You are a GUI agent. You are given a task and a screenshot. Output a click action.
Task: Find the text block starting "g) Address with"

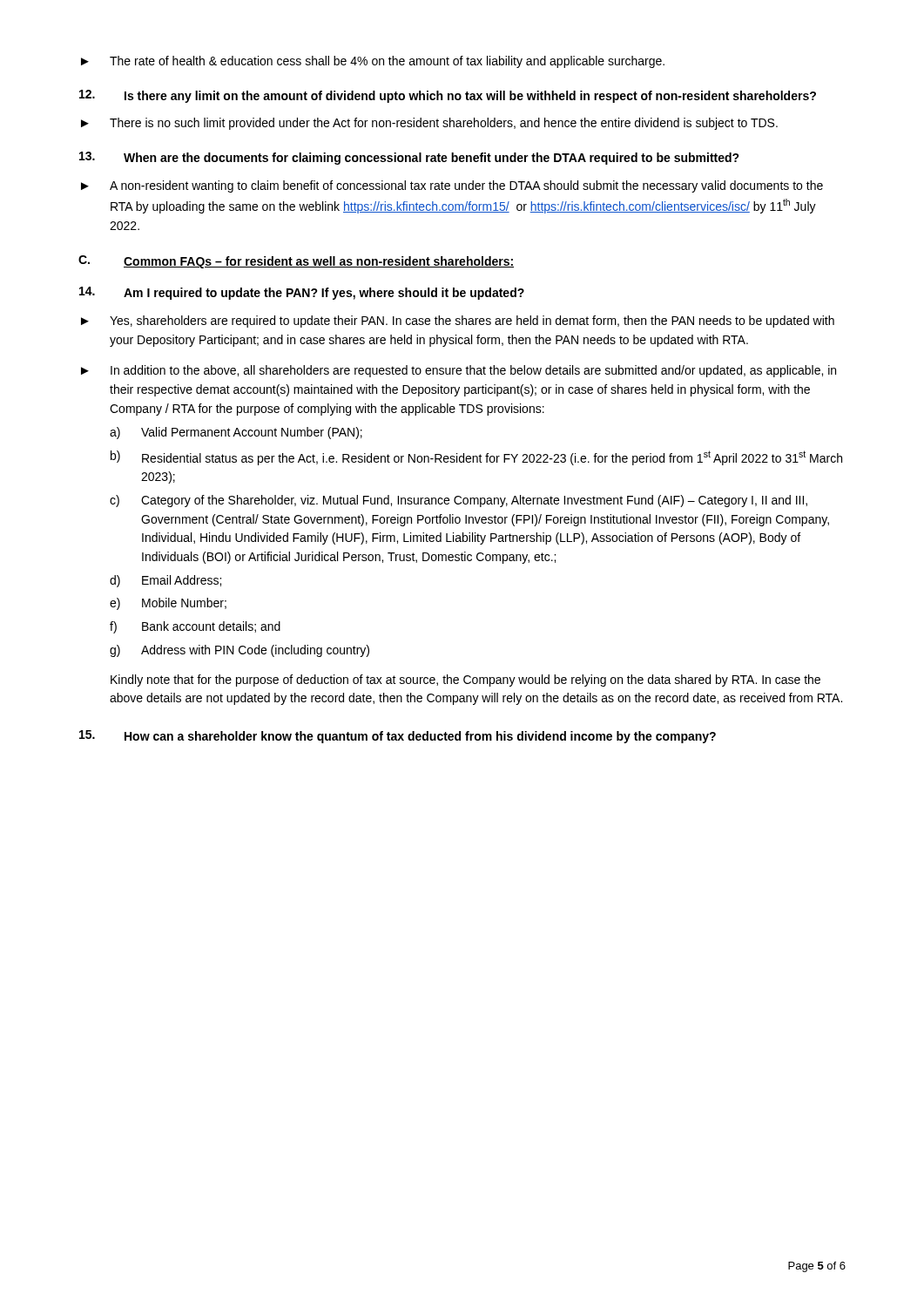(239, 651)
